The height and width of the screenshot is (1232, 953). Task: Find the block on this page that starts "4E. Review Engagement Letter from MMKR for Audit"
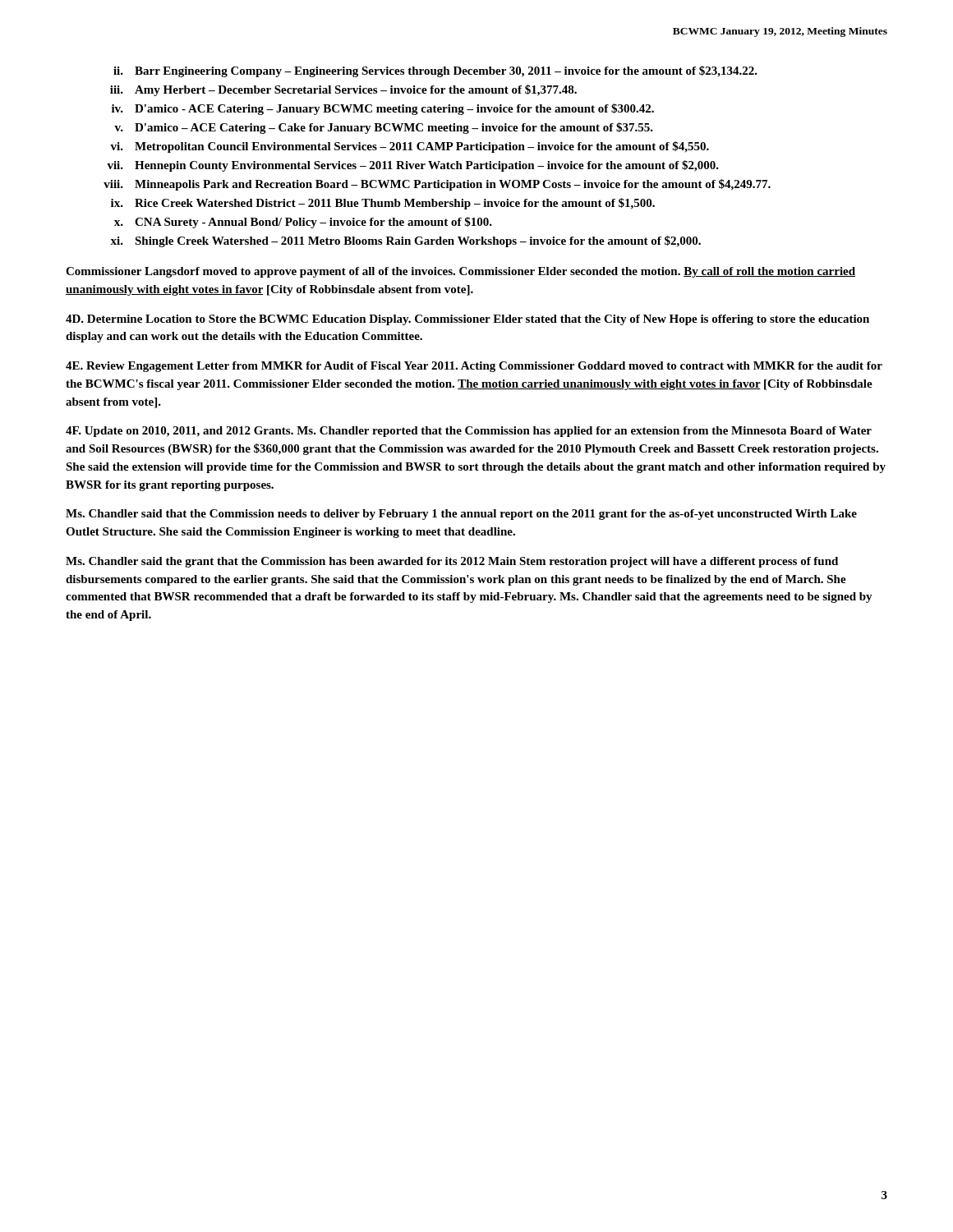[474, 383]
